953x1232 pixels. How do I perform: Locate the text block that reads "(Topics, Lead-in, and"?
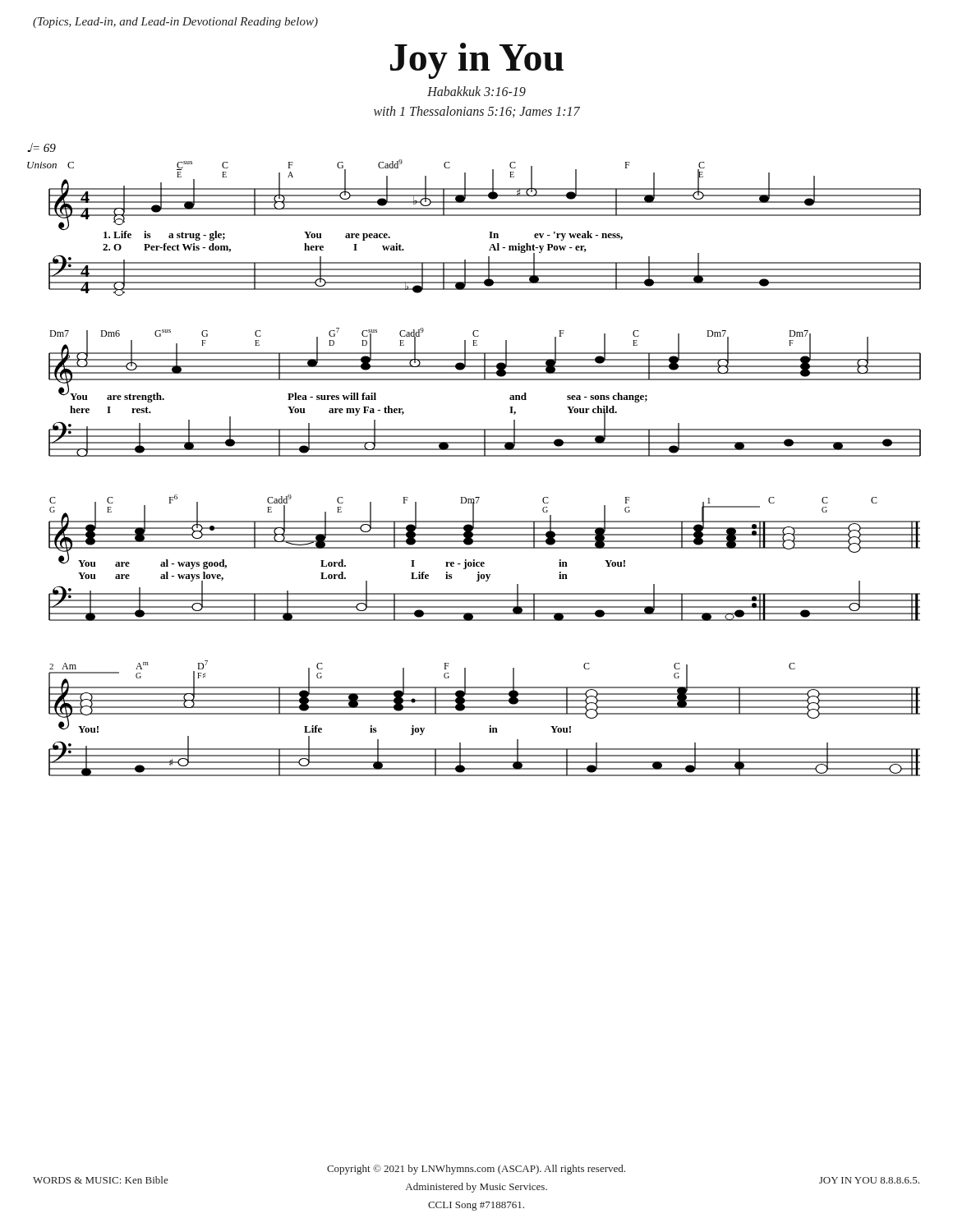175,21
